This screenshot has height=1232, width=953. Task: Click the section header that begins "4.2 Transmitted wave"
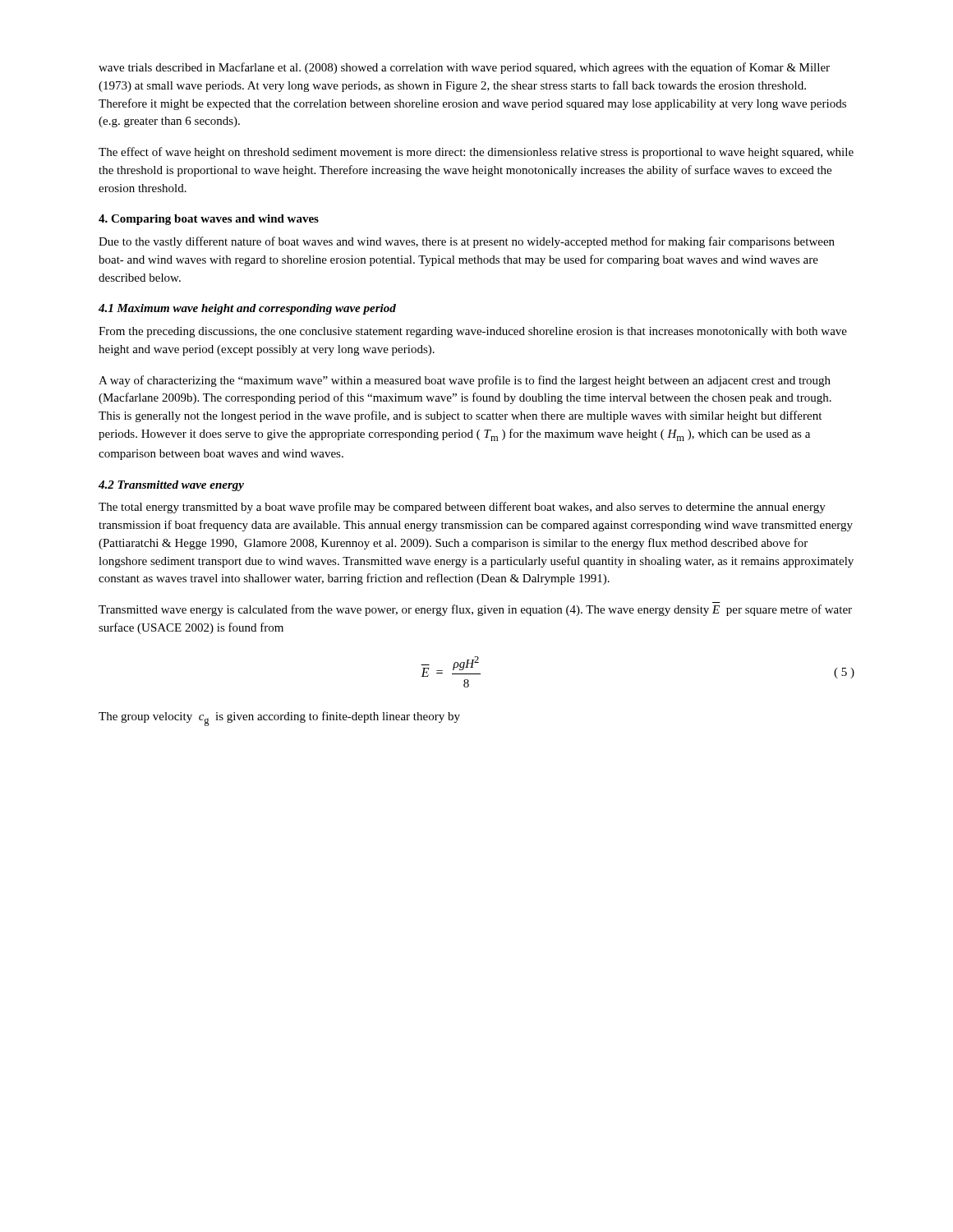click(x=171, y=484)
